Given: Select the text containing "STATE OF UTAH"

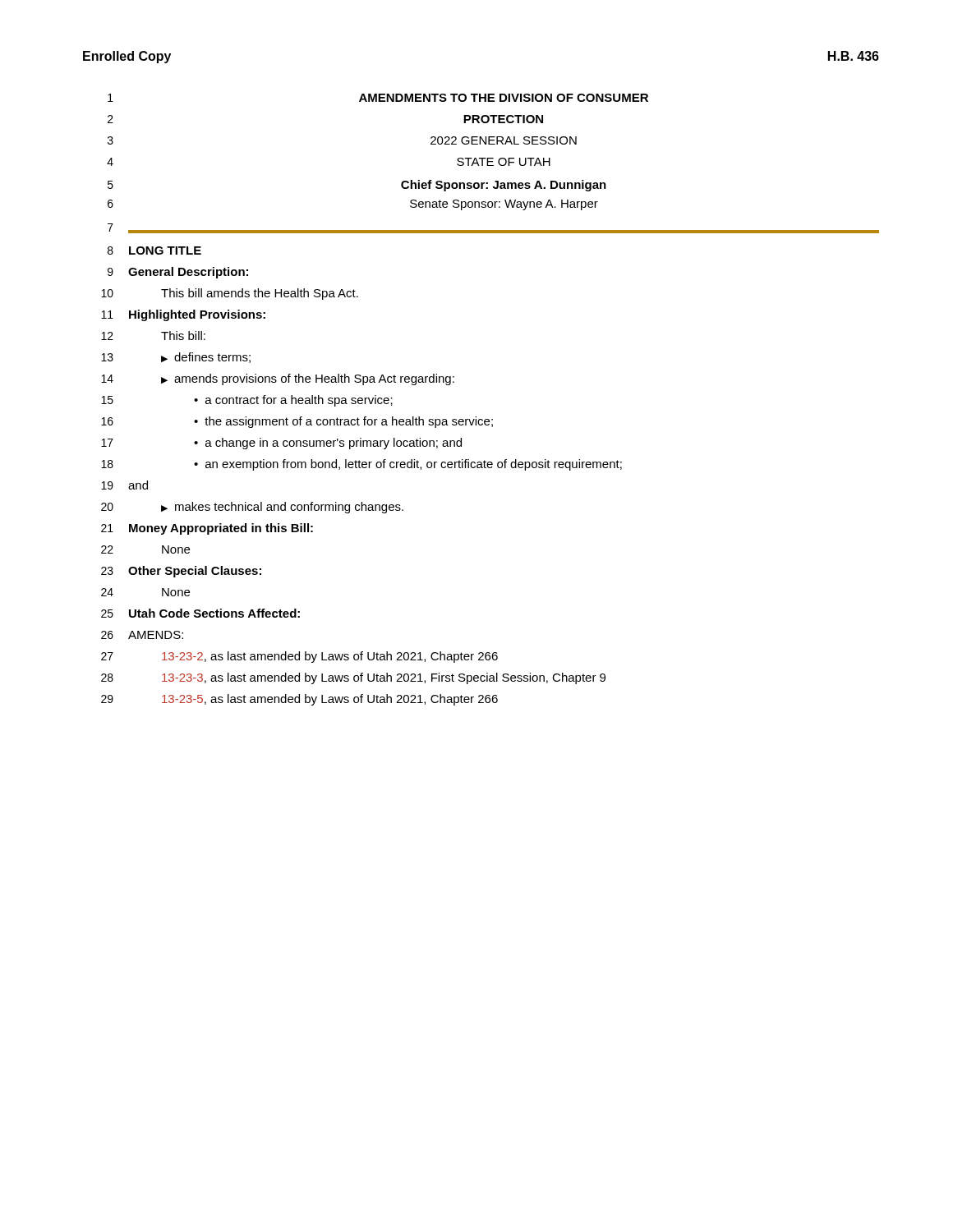Looking at the screenshot, I should point(504,161).
